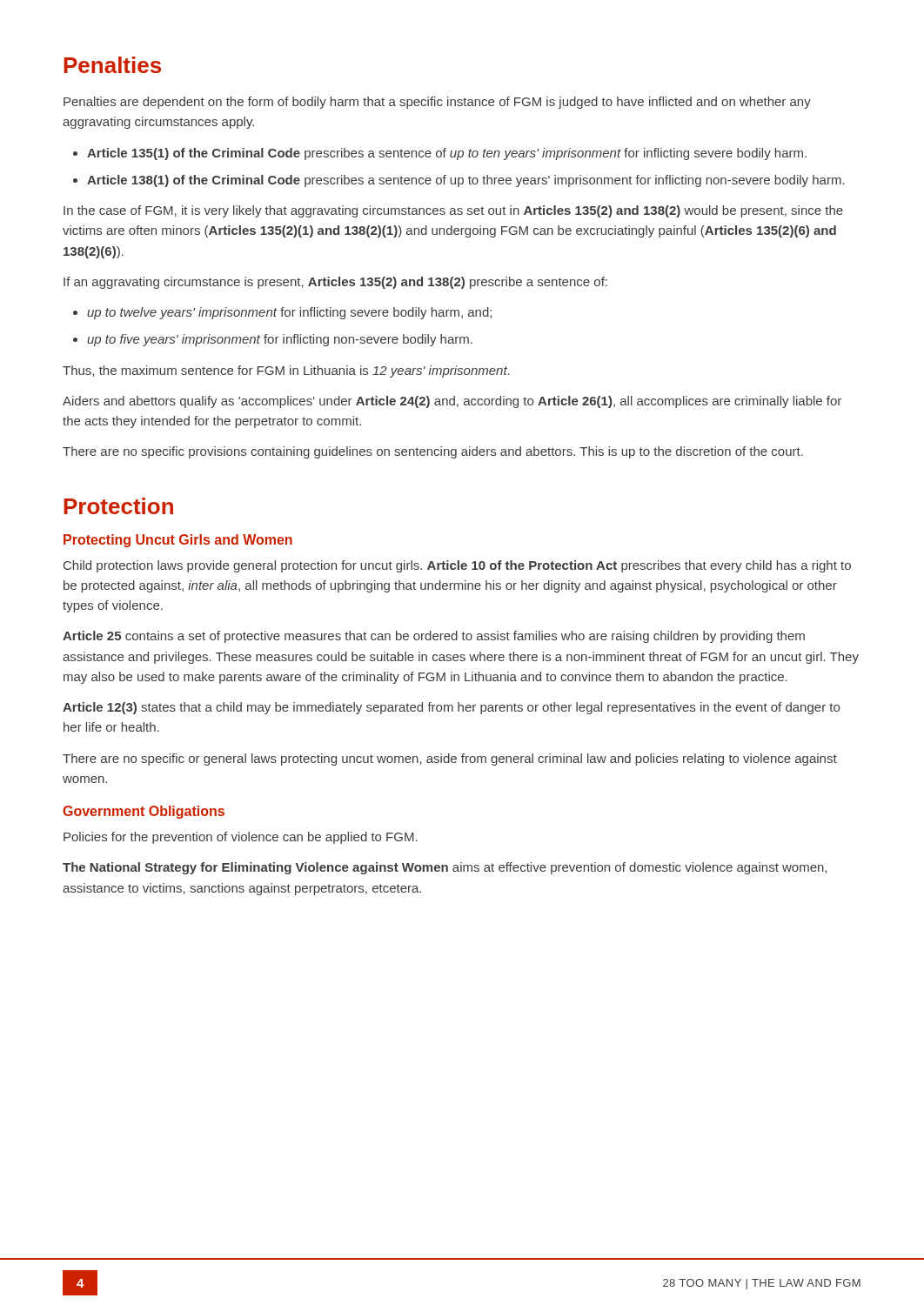This screenshot has height=1305, width=924.
Task: Locate the text block that says "Policies for the"
Action: pos(241,838)
